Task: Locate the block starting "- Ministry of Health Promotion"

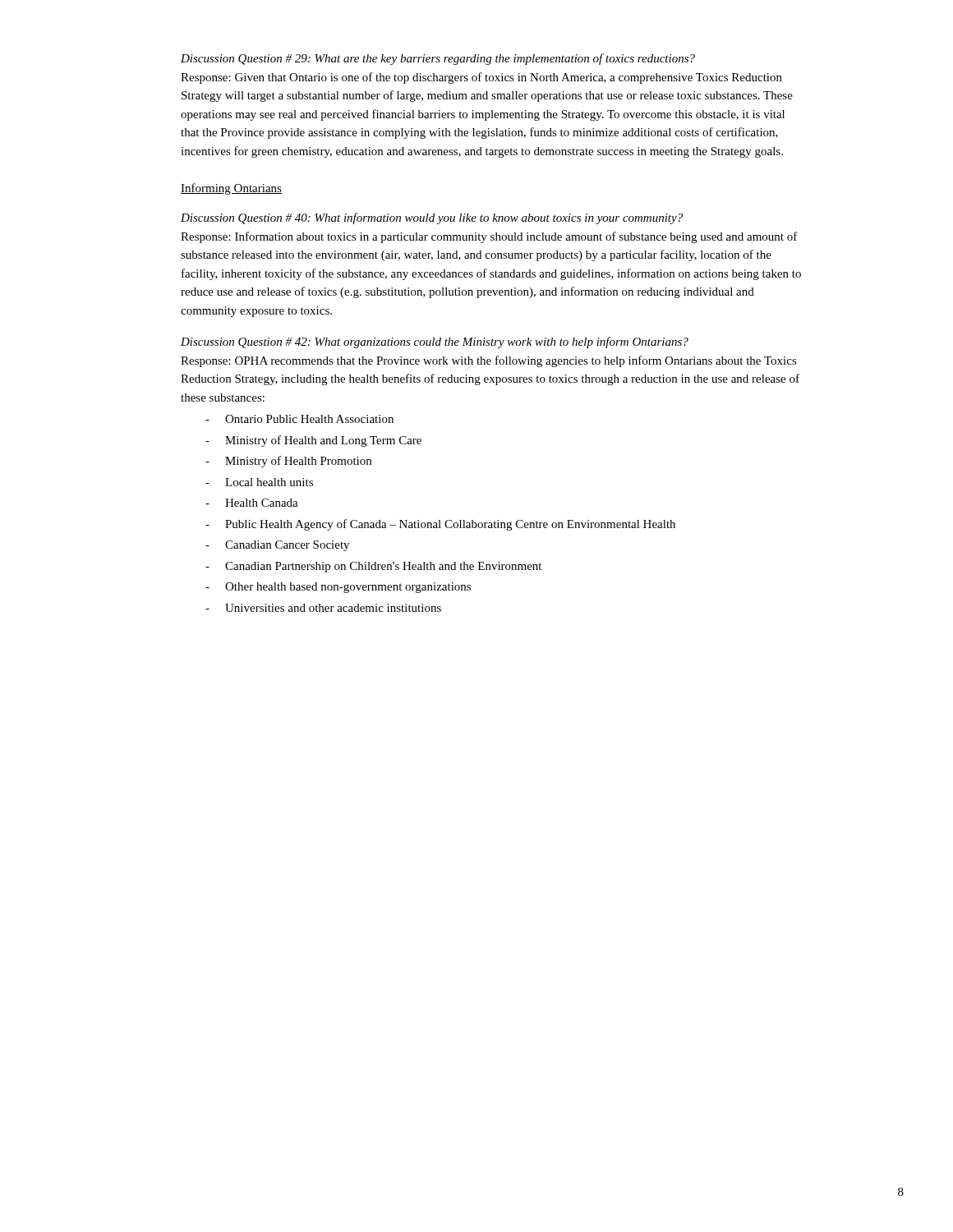Action: tap(289, 461)
